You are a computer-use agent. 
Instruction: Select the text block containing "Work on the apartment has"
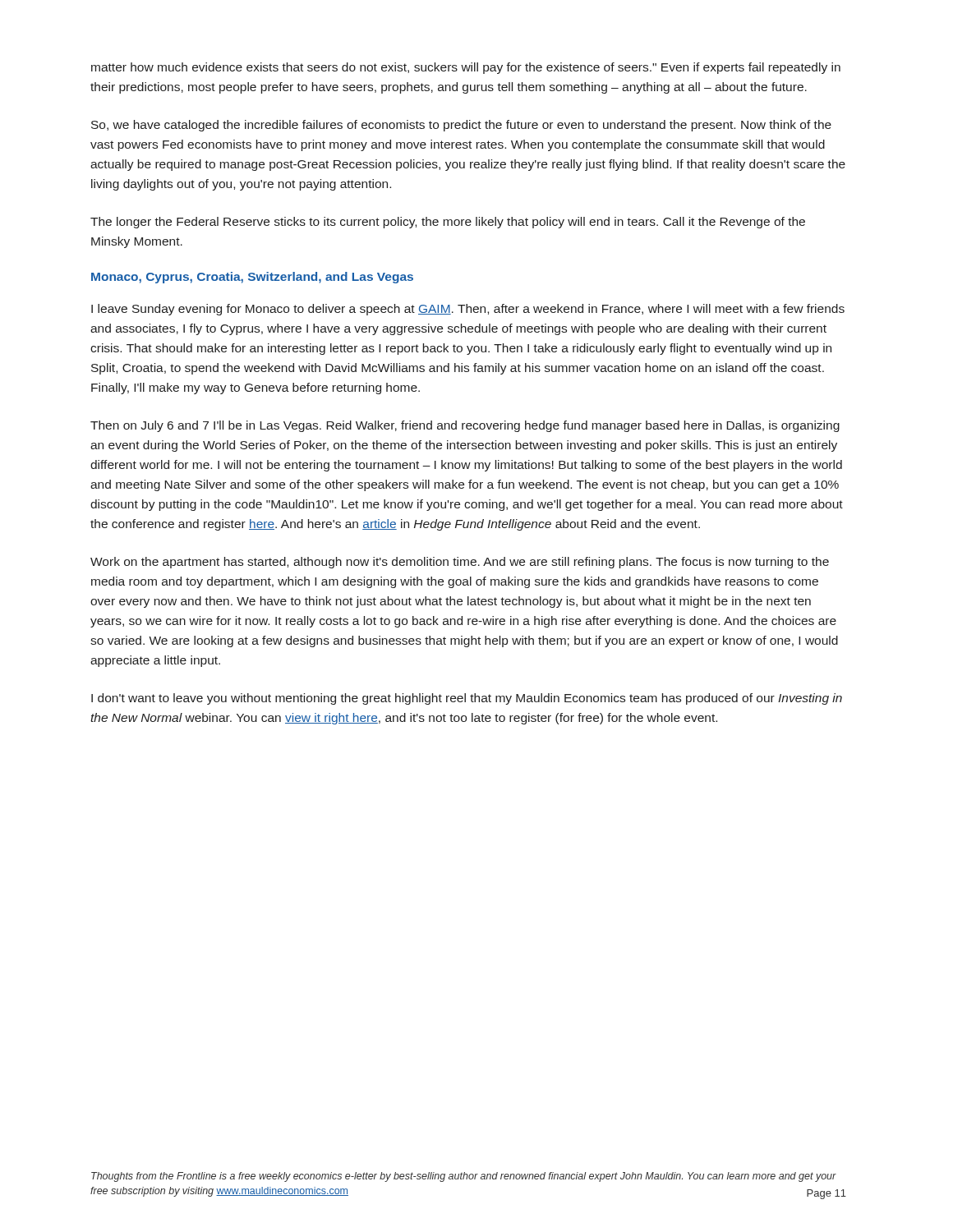[x=464, y=611]
